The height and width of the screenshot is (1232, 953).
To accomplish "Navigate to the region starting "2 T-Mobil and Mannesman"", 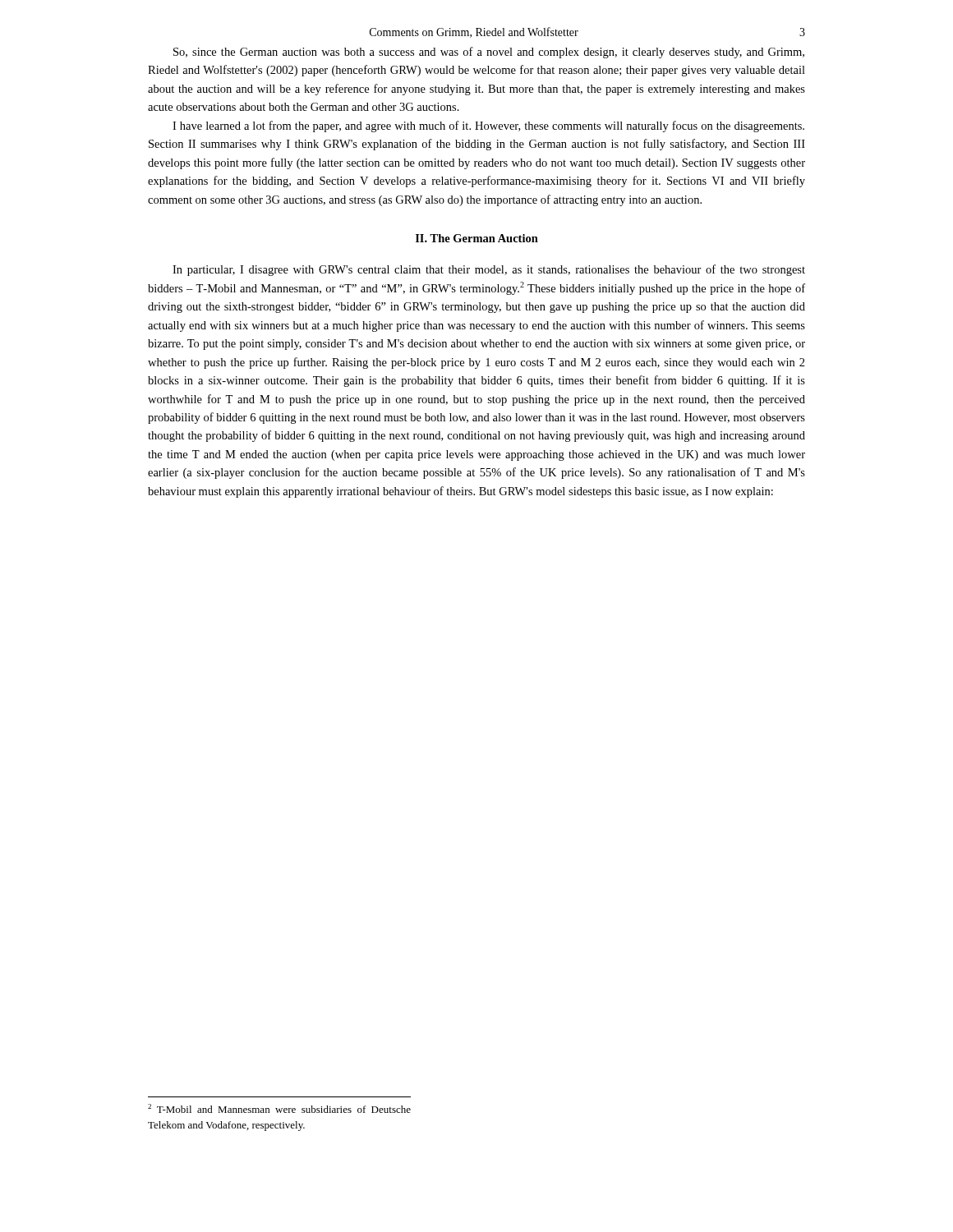I will click(279, 1118).
